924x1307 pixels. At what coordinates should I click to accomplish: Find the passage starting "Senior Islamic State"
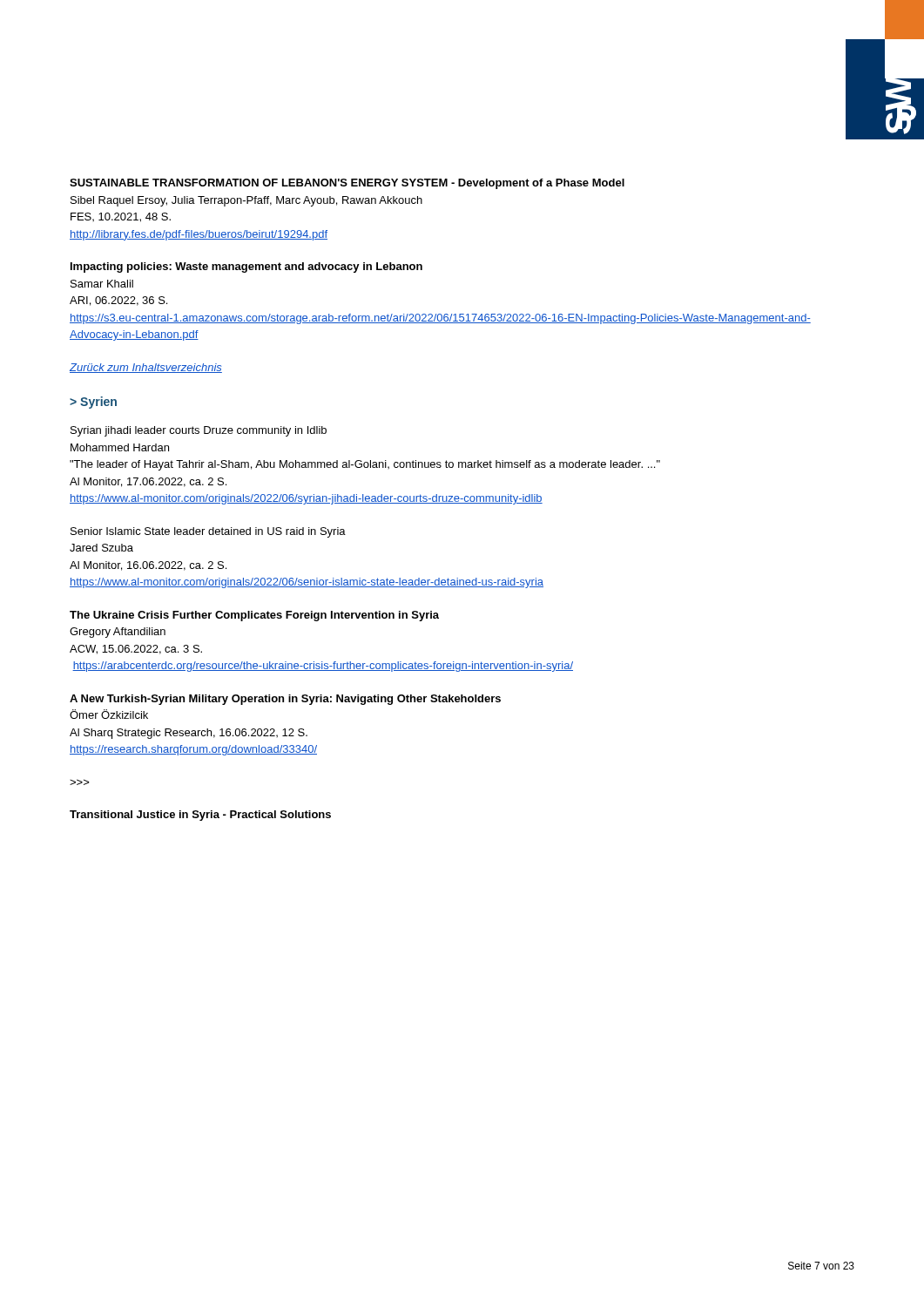[208, 532]
